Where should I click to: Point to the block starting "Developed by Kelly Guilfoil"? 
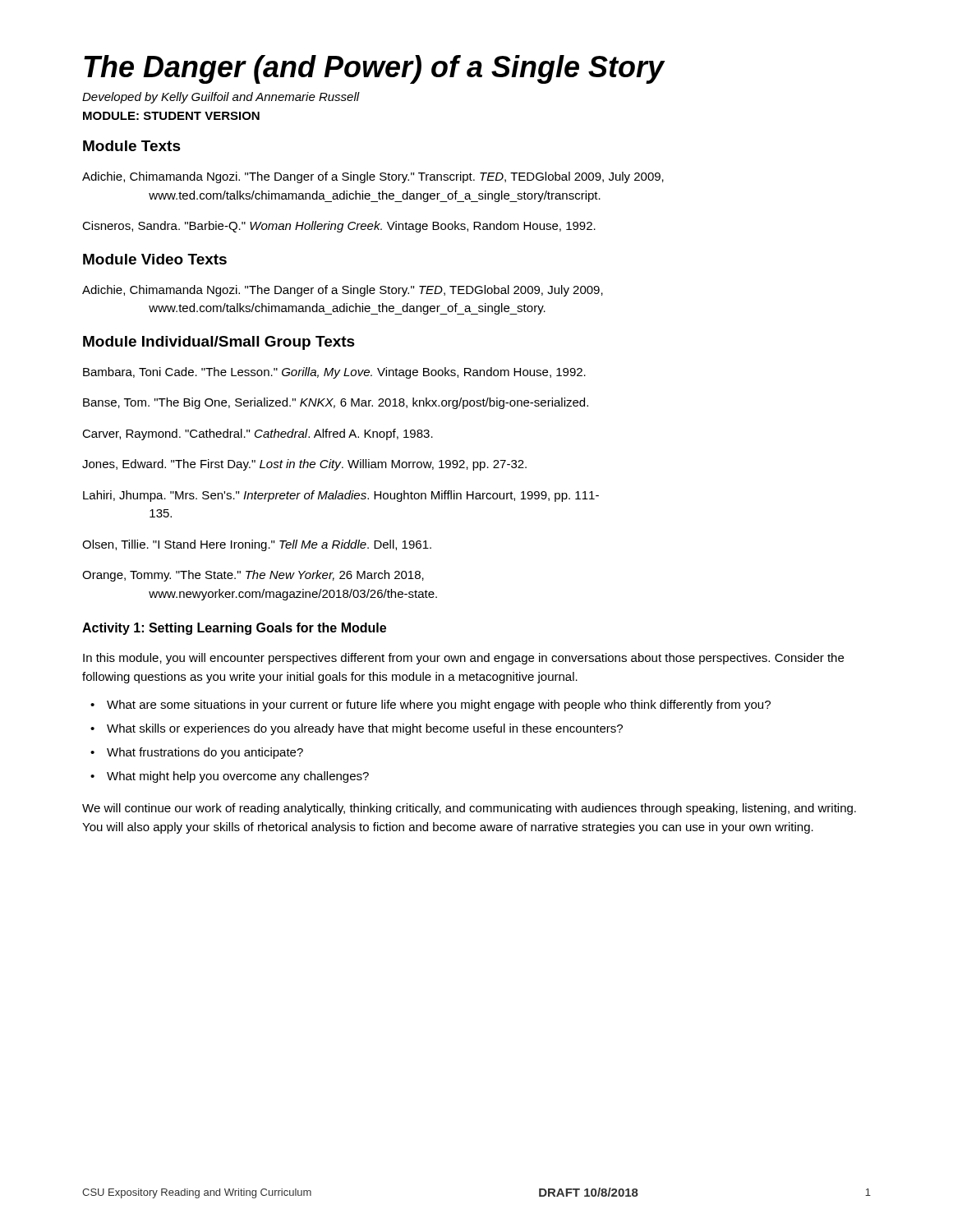221,98
